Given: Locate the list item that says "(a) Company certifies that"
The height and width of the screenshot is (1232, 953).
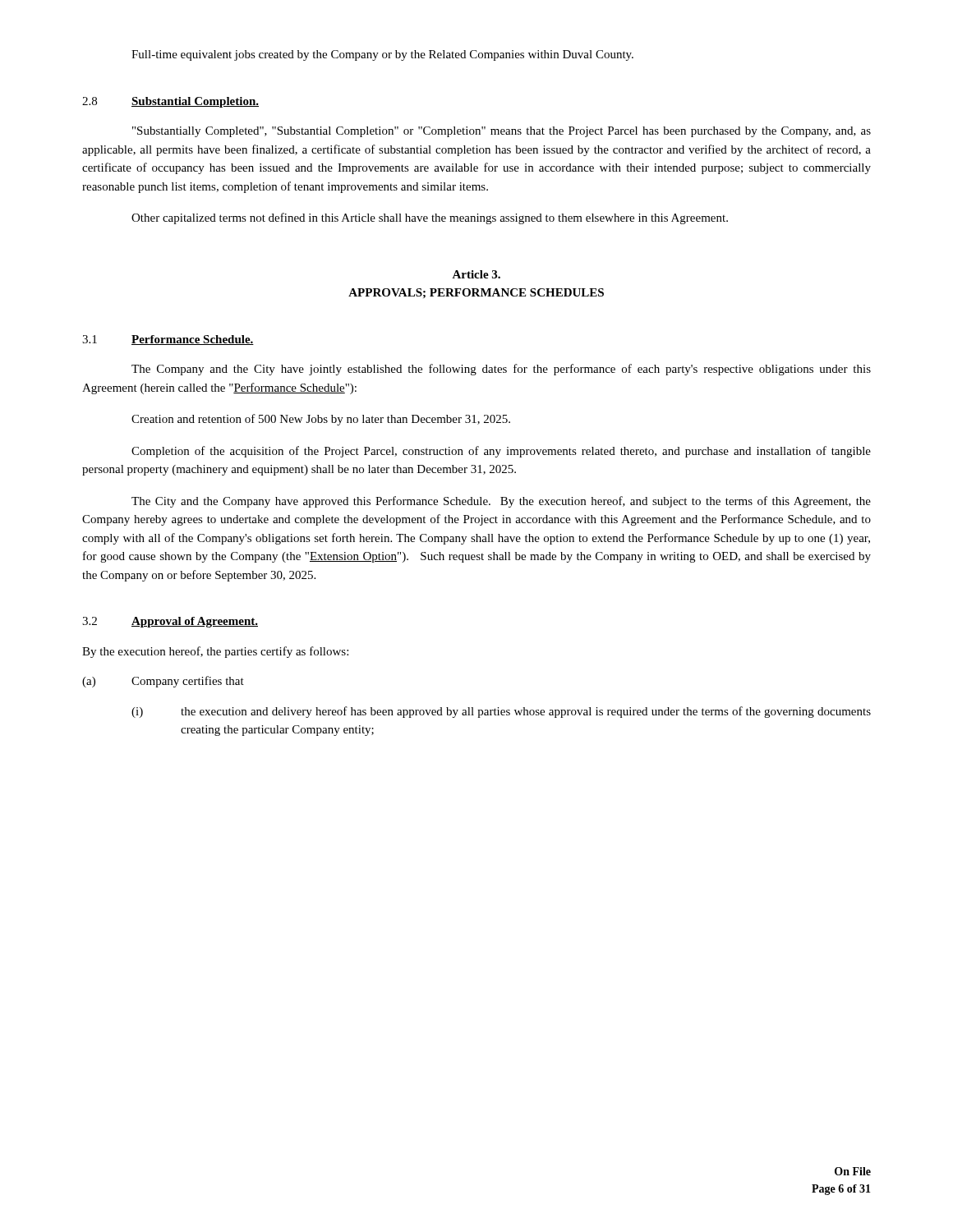Looking at the screenshot, I should [163, 681].
